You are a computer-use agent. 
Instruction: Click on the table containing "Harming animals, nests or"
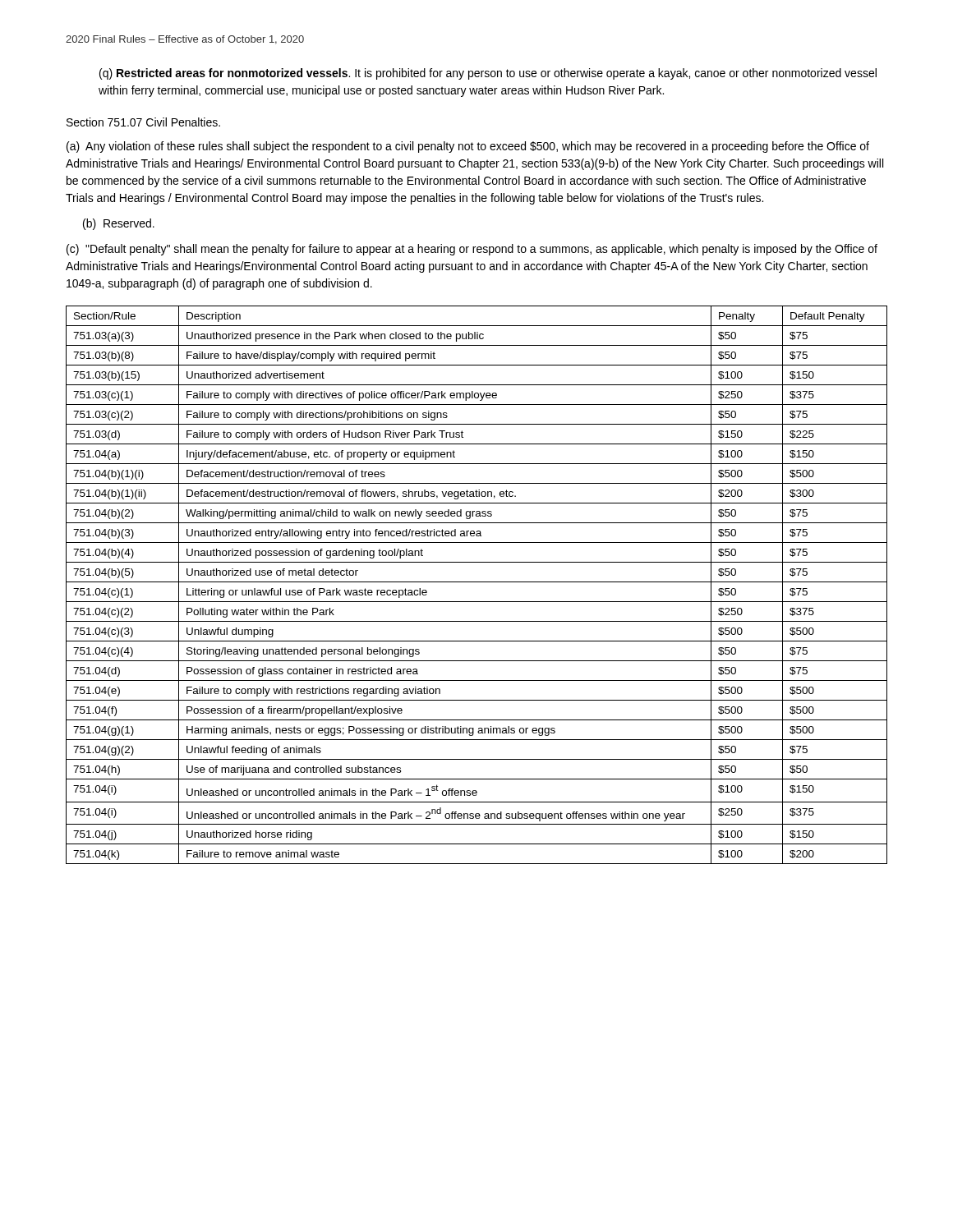pyautogui.click(x=476, y=585)
